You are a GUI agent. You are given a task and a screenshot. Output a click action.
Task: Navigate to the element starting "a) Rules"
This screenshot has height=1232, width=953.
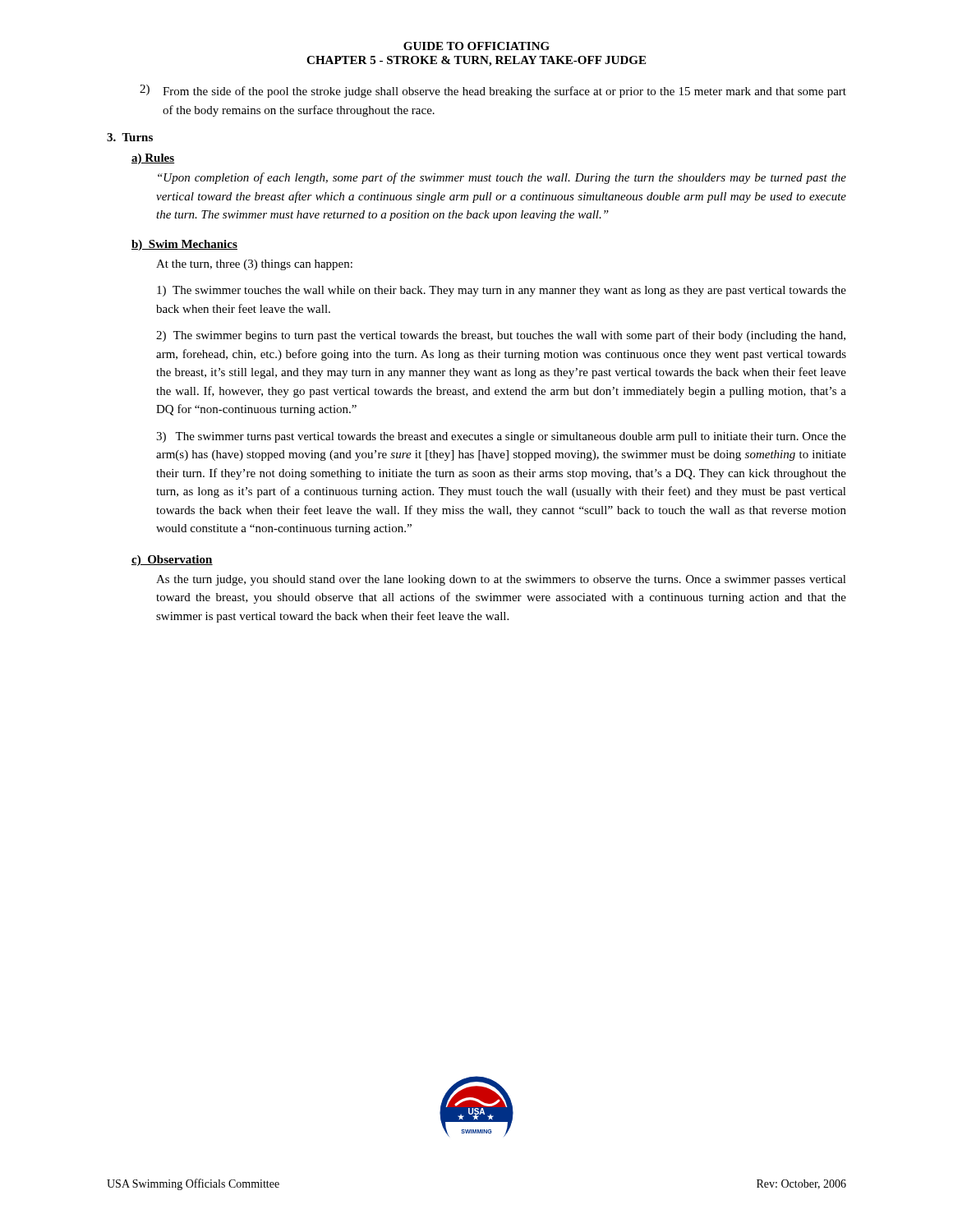[x=153, y=159]
